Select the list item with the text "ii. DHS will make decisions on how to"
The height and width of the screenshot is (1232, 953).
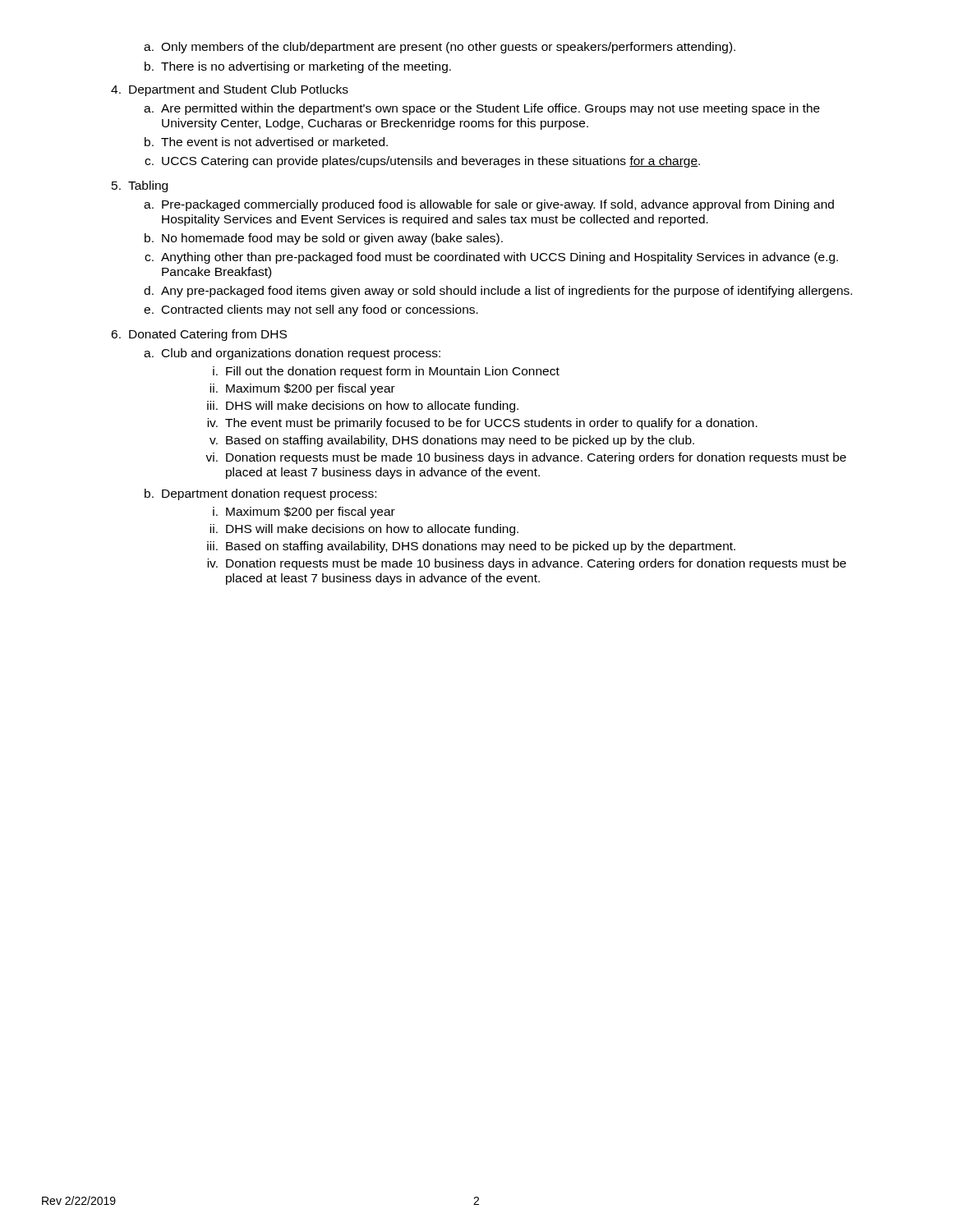point(364,530)
